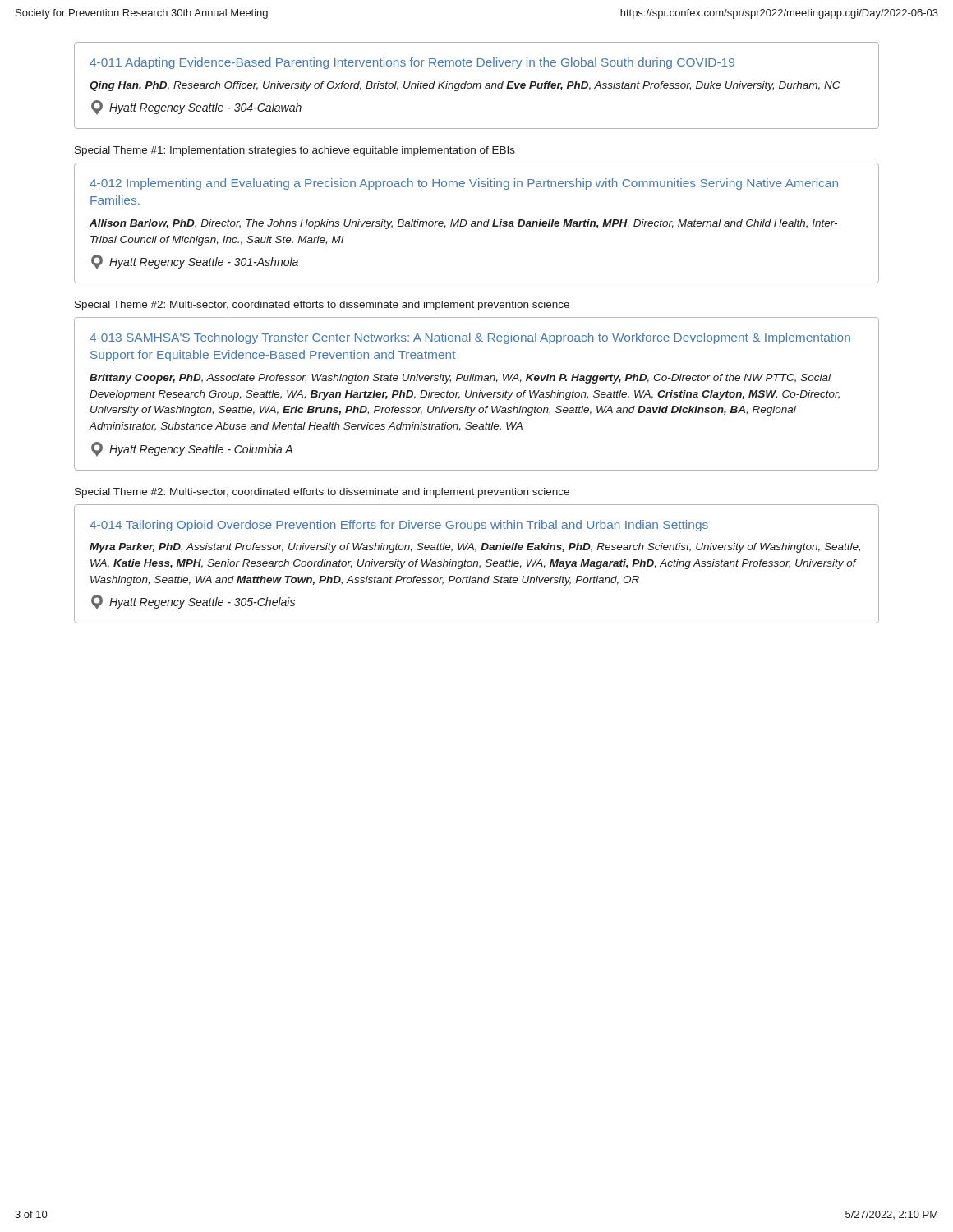Point to the text starting "Hyatt Regency Seattle - 305-Chelais"

click(x=192, y=602)
